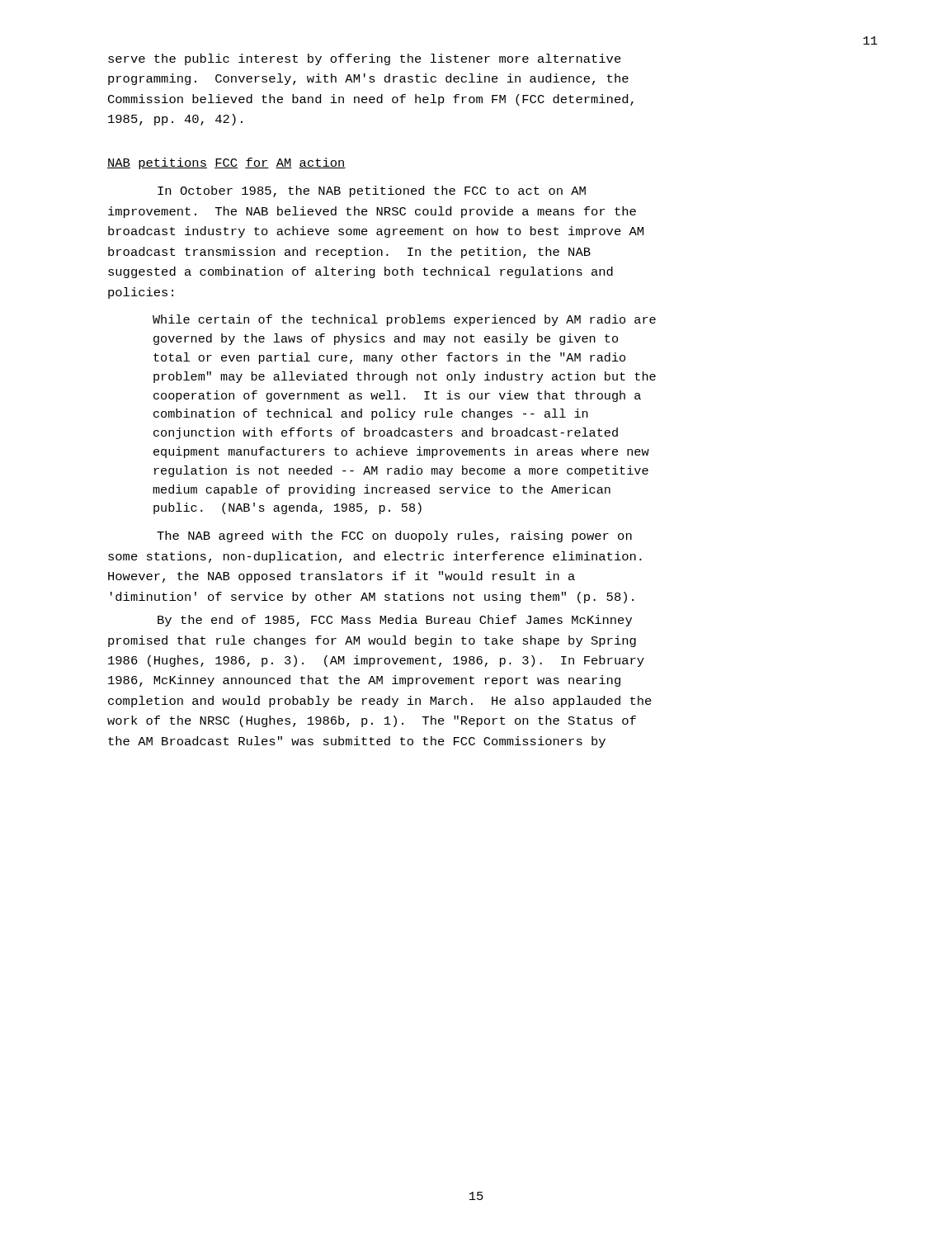Where is the passage that starts "While certain of the"?
The width and height of the screenshot is (952, 1238).
point(405,415)
